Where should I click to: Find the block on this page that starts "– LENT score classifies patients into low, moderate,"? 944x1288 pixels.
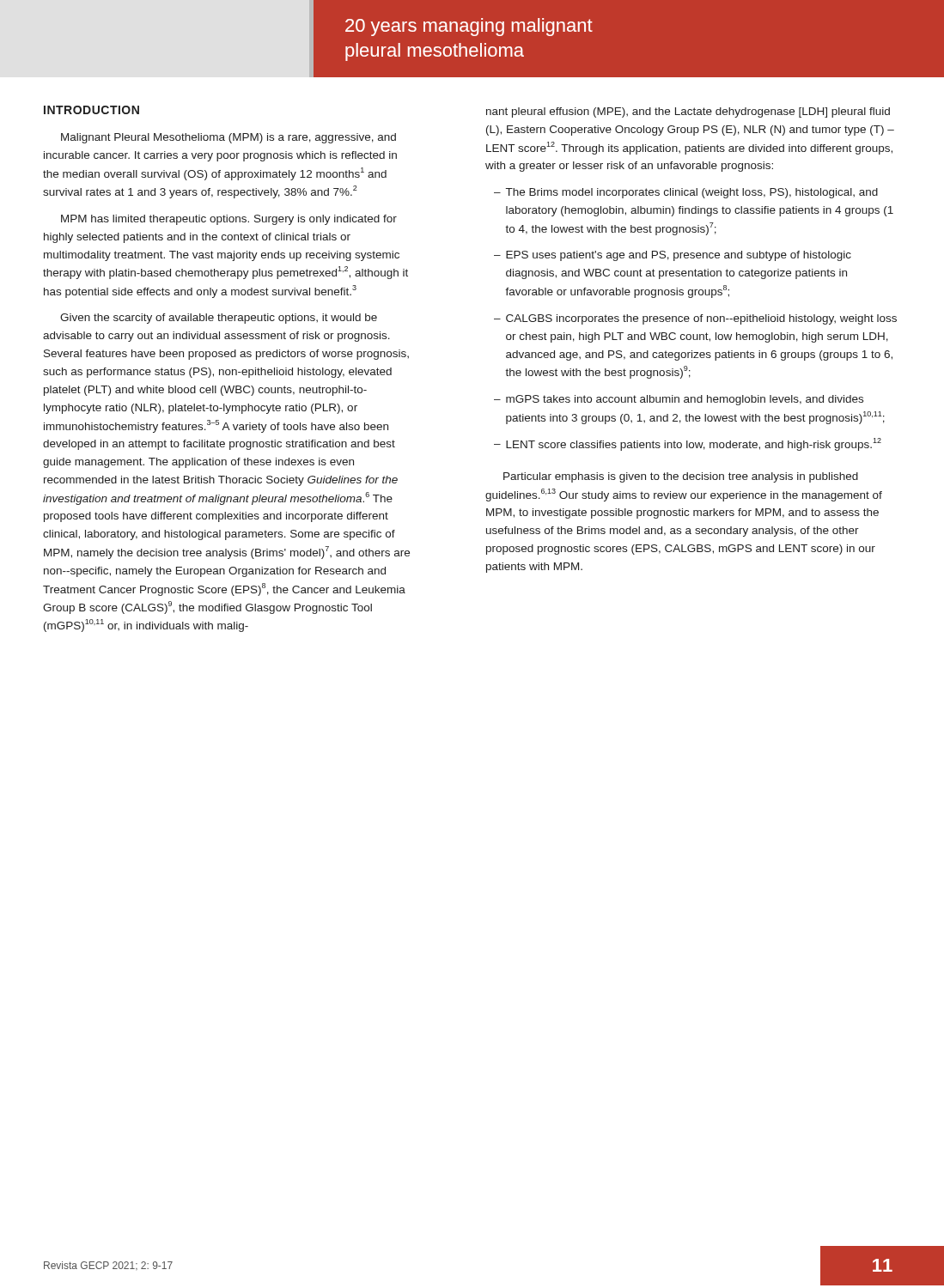tap(688, 445)
